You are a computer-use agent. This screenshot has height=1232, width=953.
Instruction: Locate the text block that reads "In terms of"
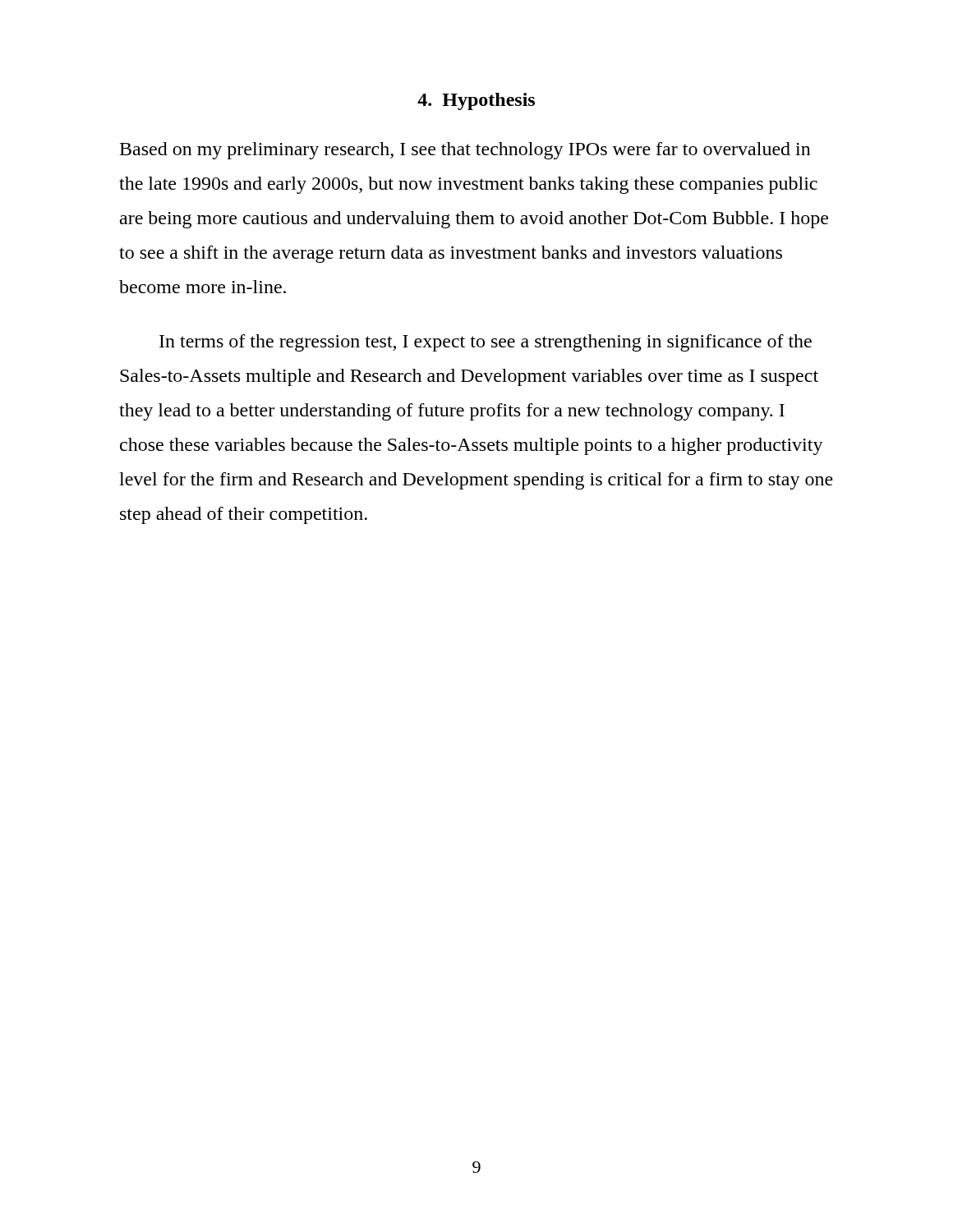pyautogui.click(x=476, y=427)
